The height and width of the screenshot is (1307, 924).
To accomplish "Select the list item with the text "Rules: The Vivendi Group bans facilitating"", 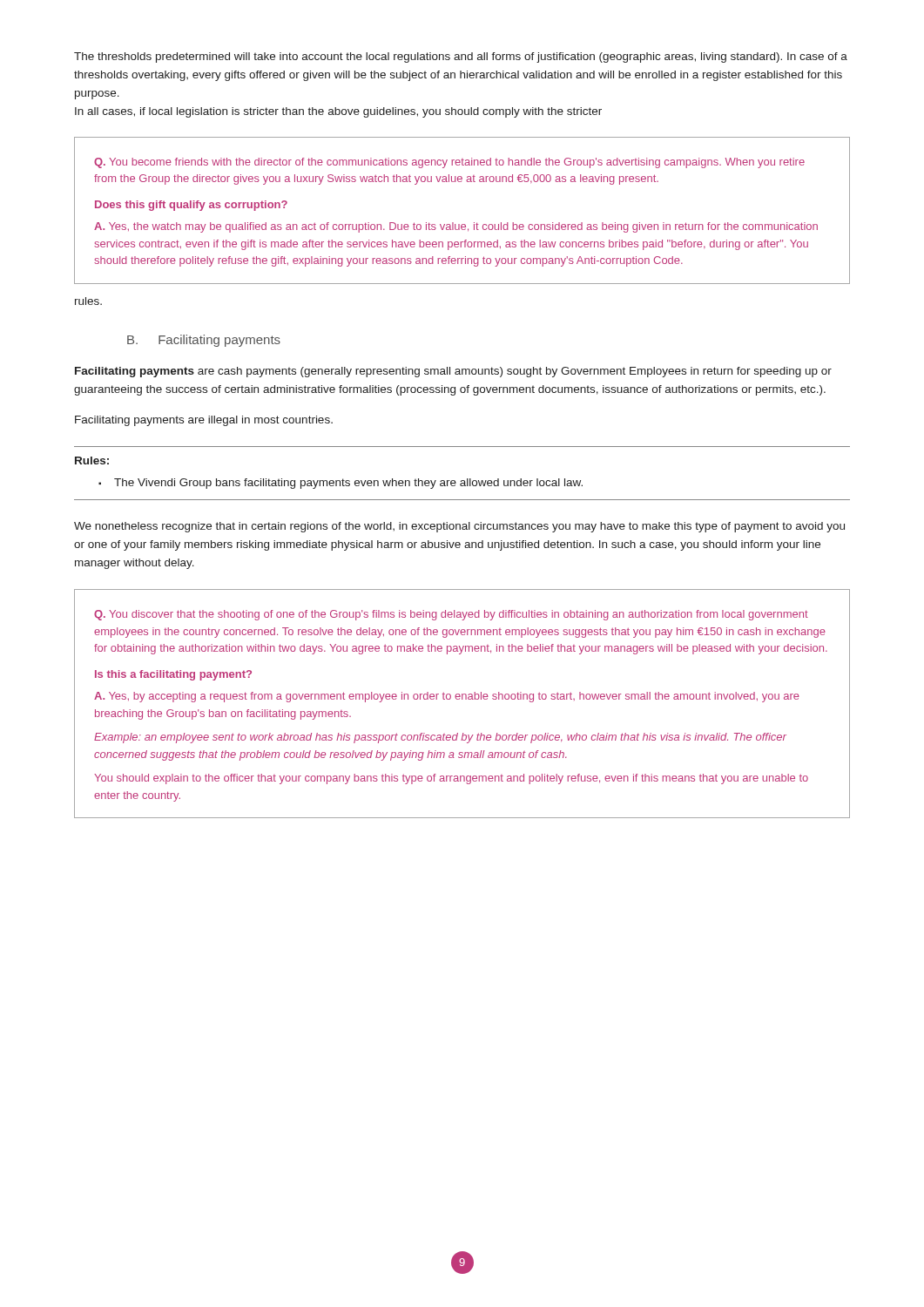I will click(462, 473).
